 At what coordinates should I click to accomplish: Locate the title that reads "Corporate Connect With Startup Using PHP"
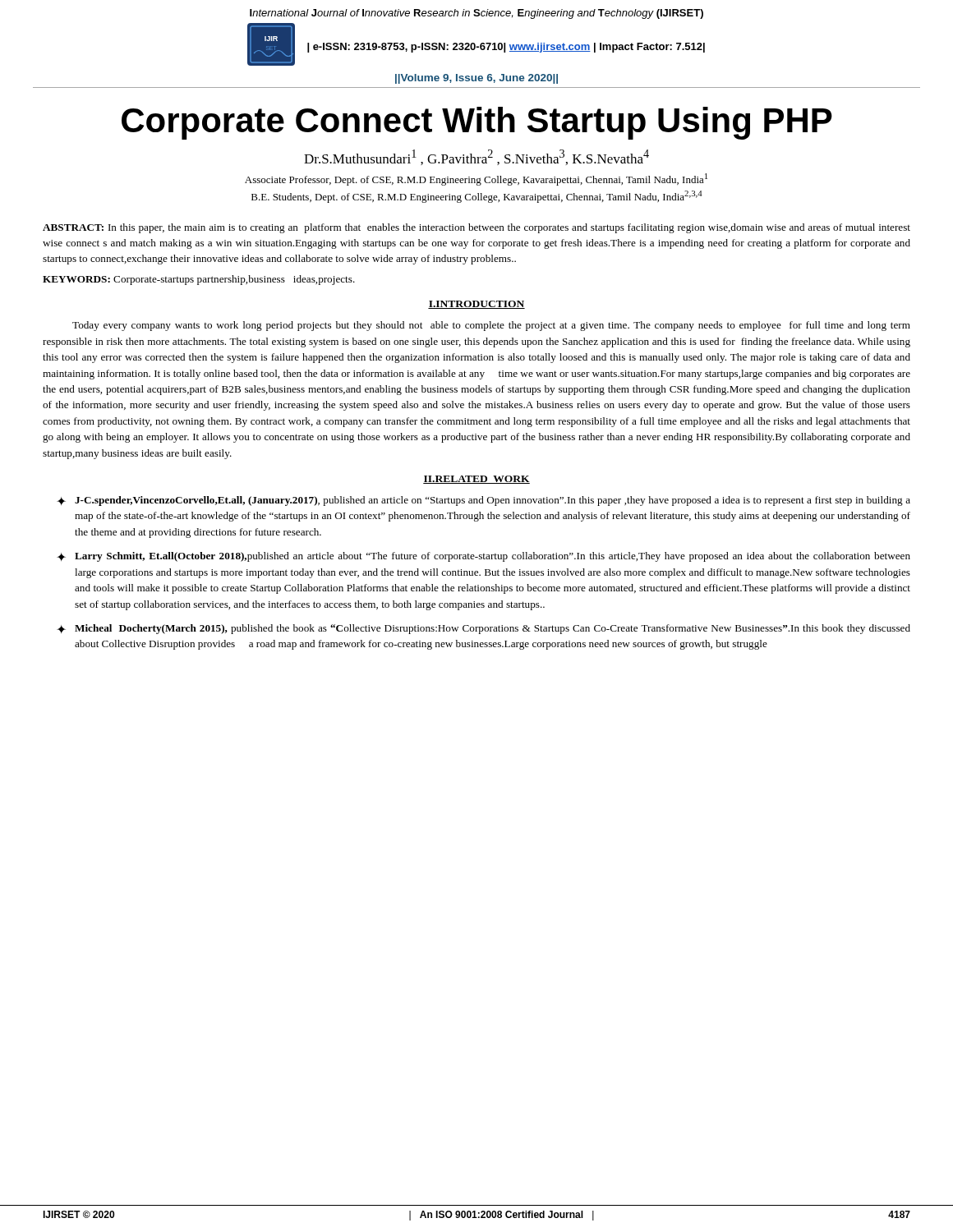(476, 120)
